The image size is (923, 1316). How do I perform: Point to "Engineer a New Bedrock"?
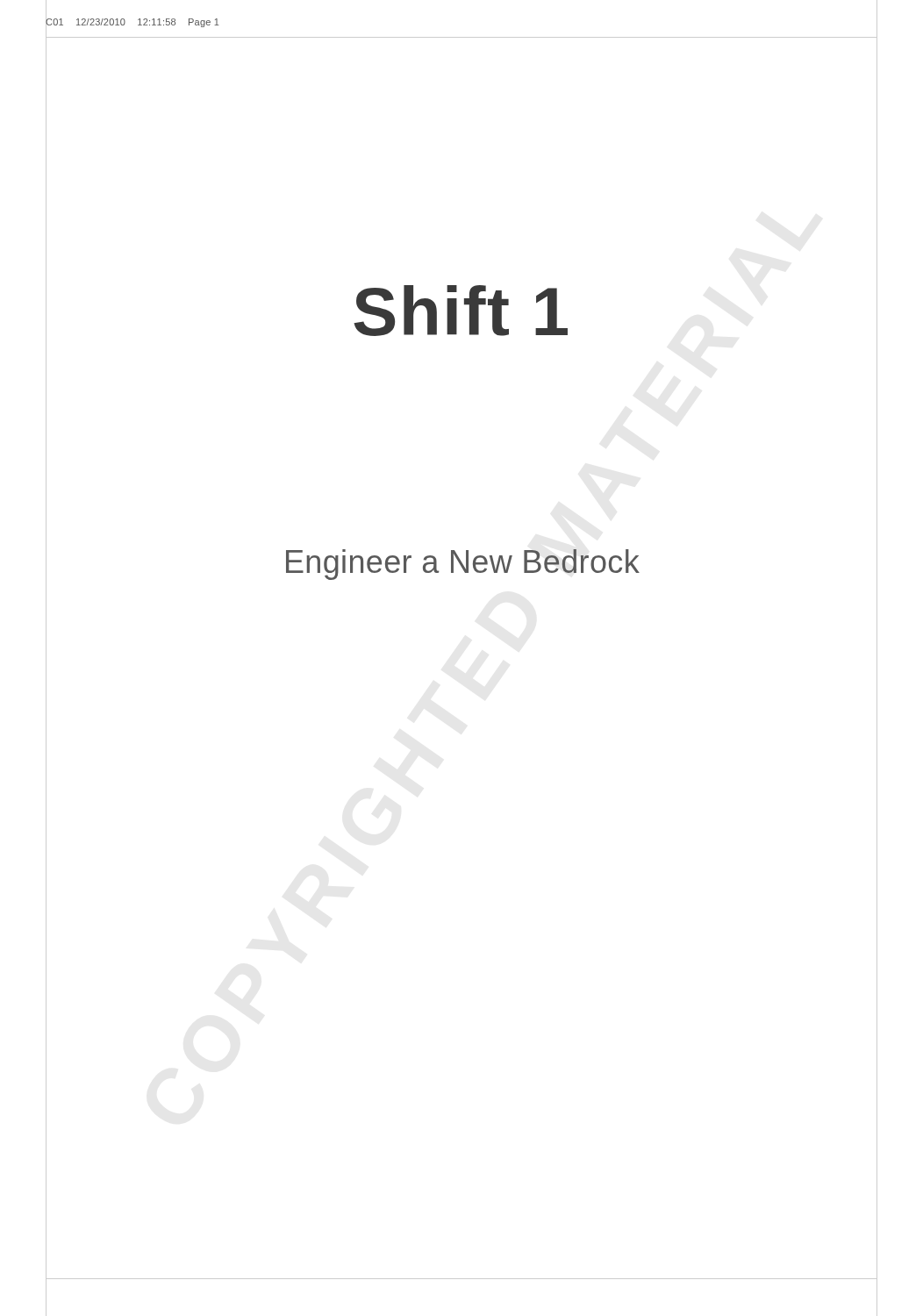(x=462, y=562)
